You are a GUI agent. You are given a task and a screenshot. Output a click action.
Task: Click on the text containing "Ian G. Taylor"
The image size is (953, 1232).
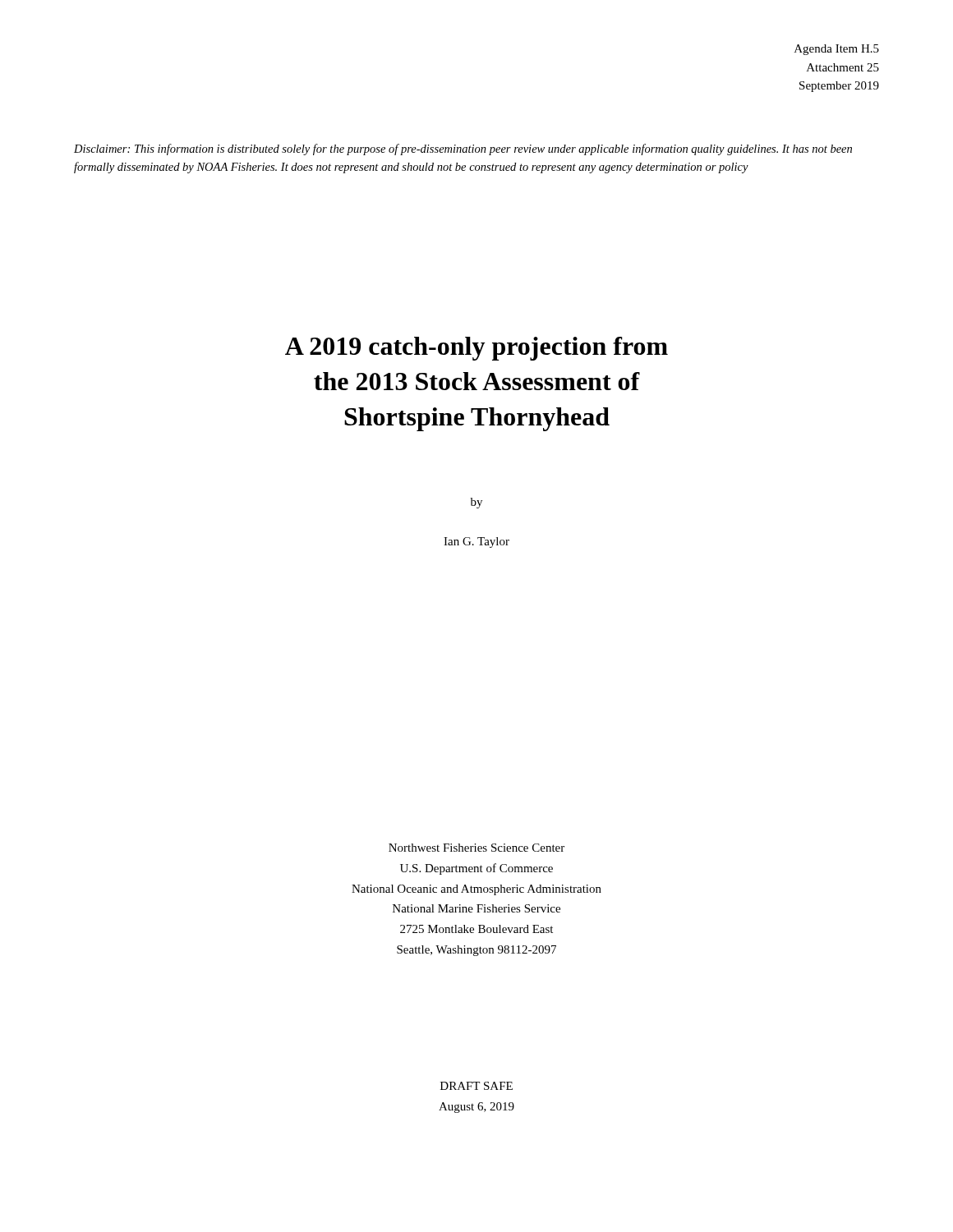476,541
